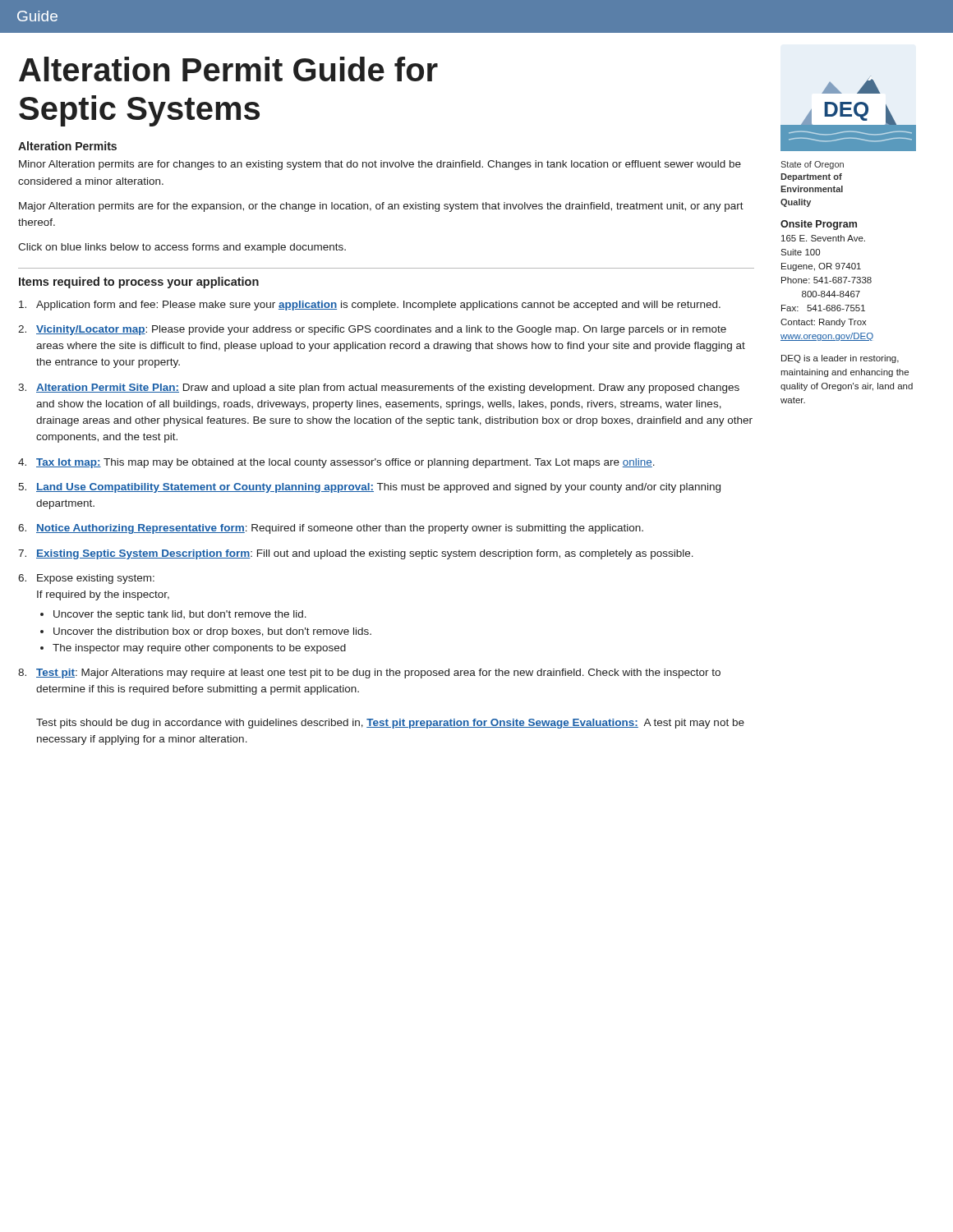Find the element starting "State of Oregon Department of Environmental Quality"
The height and width of the screenshot is (1232, 953).
(x=812, y=183)
